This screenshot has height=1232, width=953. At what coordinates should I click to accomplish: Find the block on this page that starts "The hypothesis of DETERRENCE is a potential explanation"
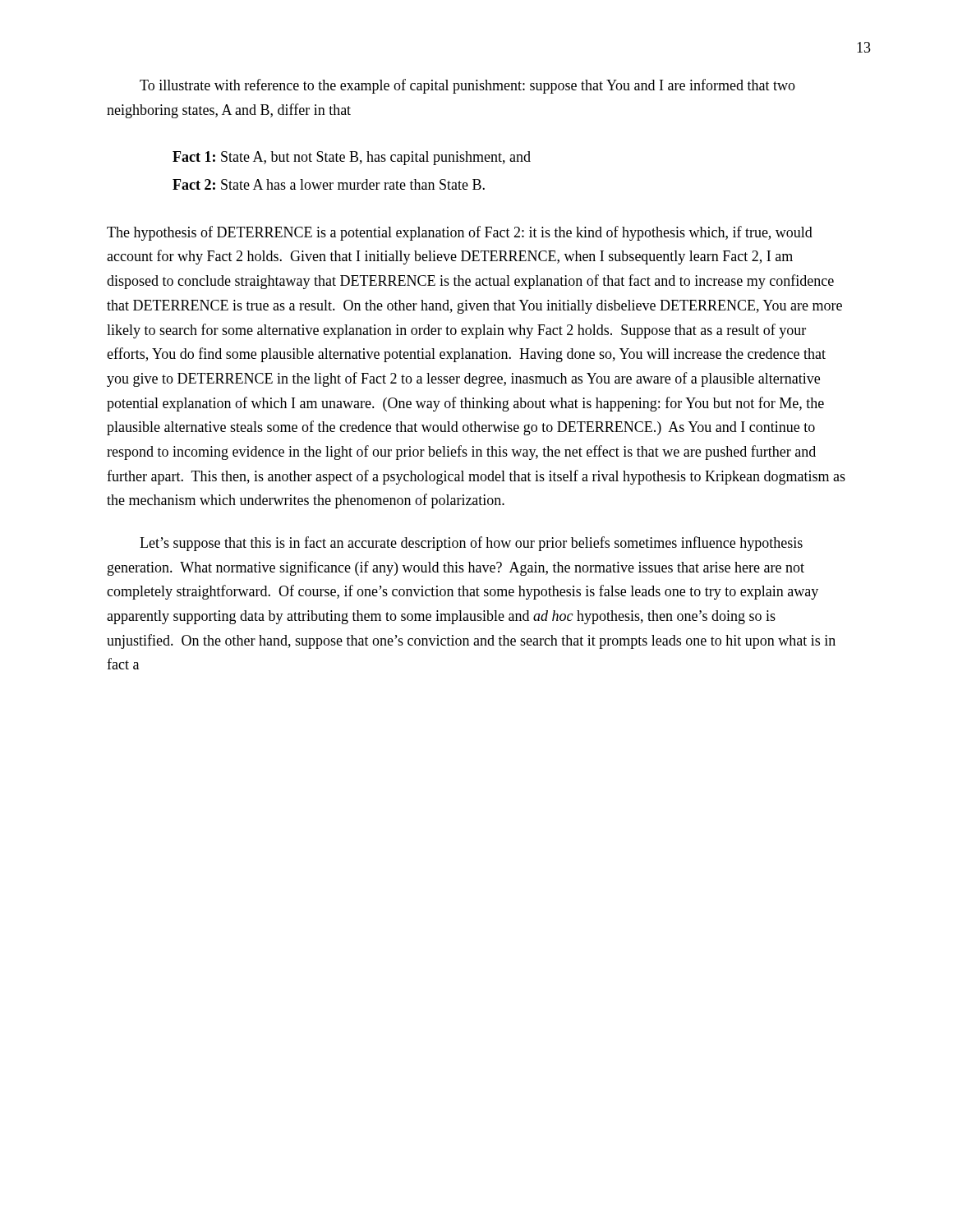click(x=476, y=366)
